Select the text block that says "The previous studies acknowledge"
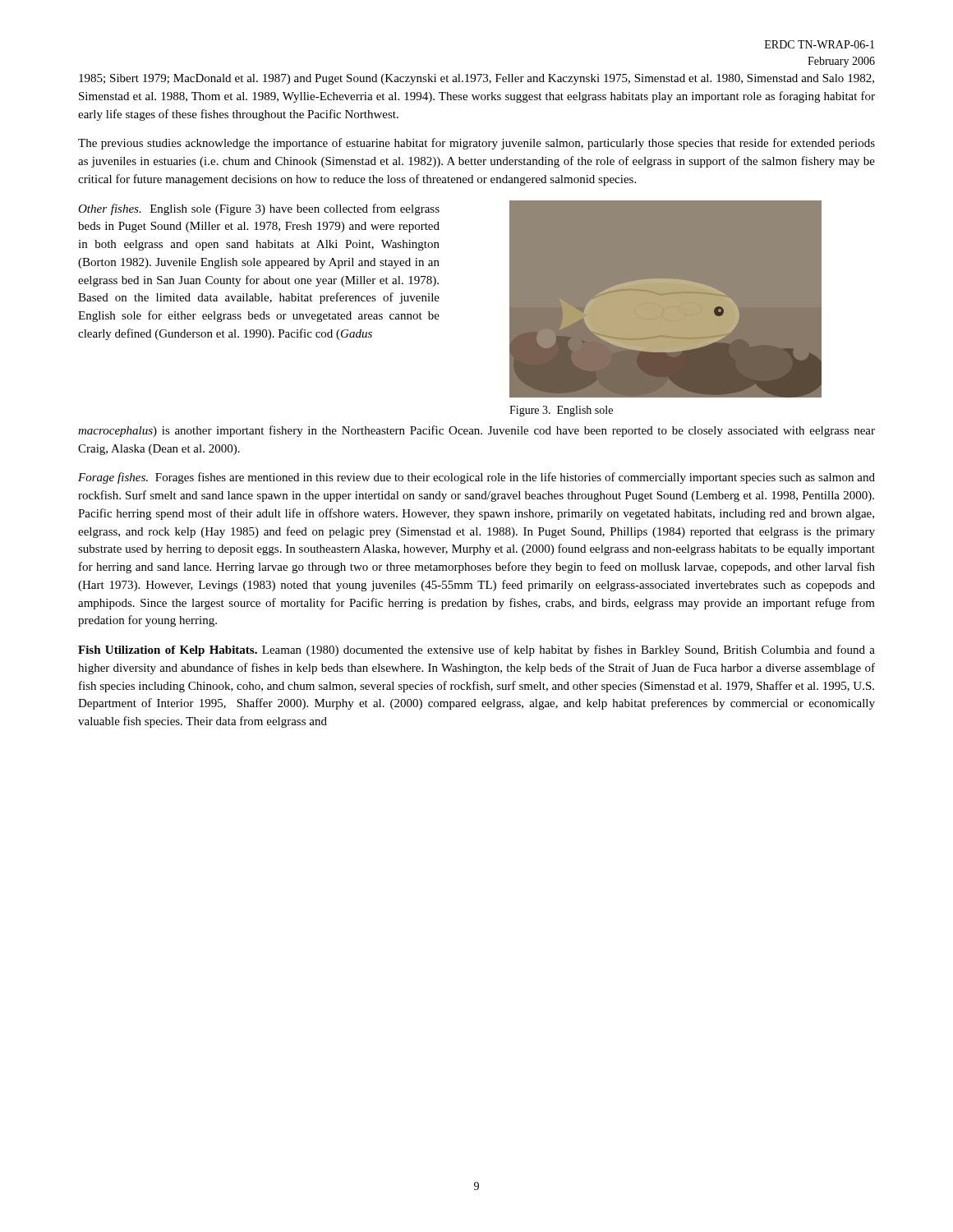The width and height of the screenshot is (953, 1232). [x=476, y=162]
